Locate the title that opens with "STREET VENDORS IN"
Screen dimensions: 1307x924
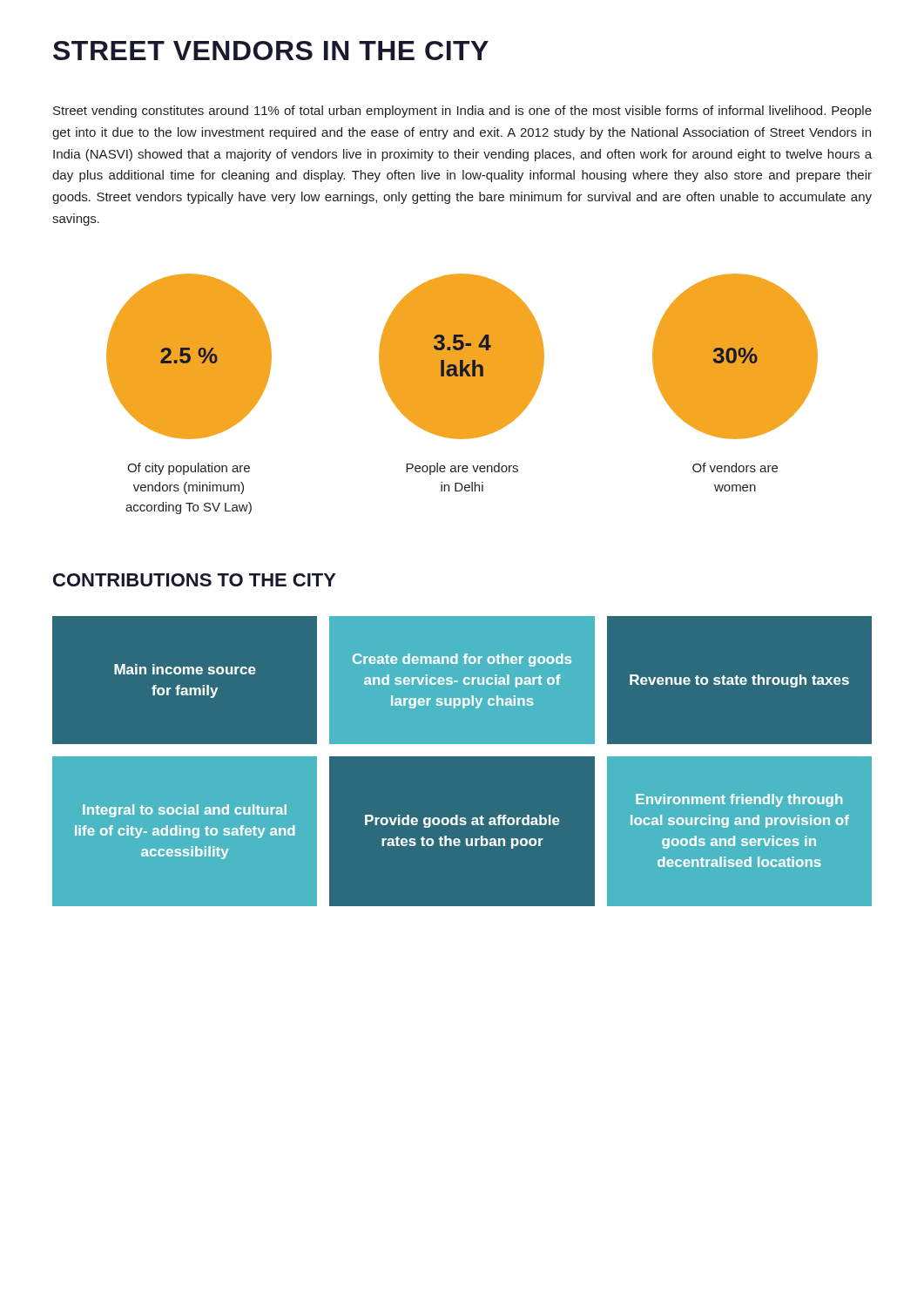pos(462,51)
